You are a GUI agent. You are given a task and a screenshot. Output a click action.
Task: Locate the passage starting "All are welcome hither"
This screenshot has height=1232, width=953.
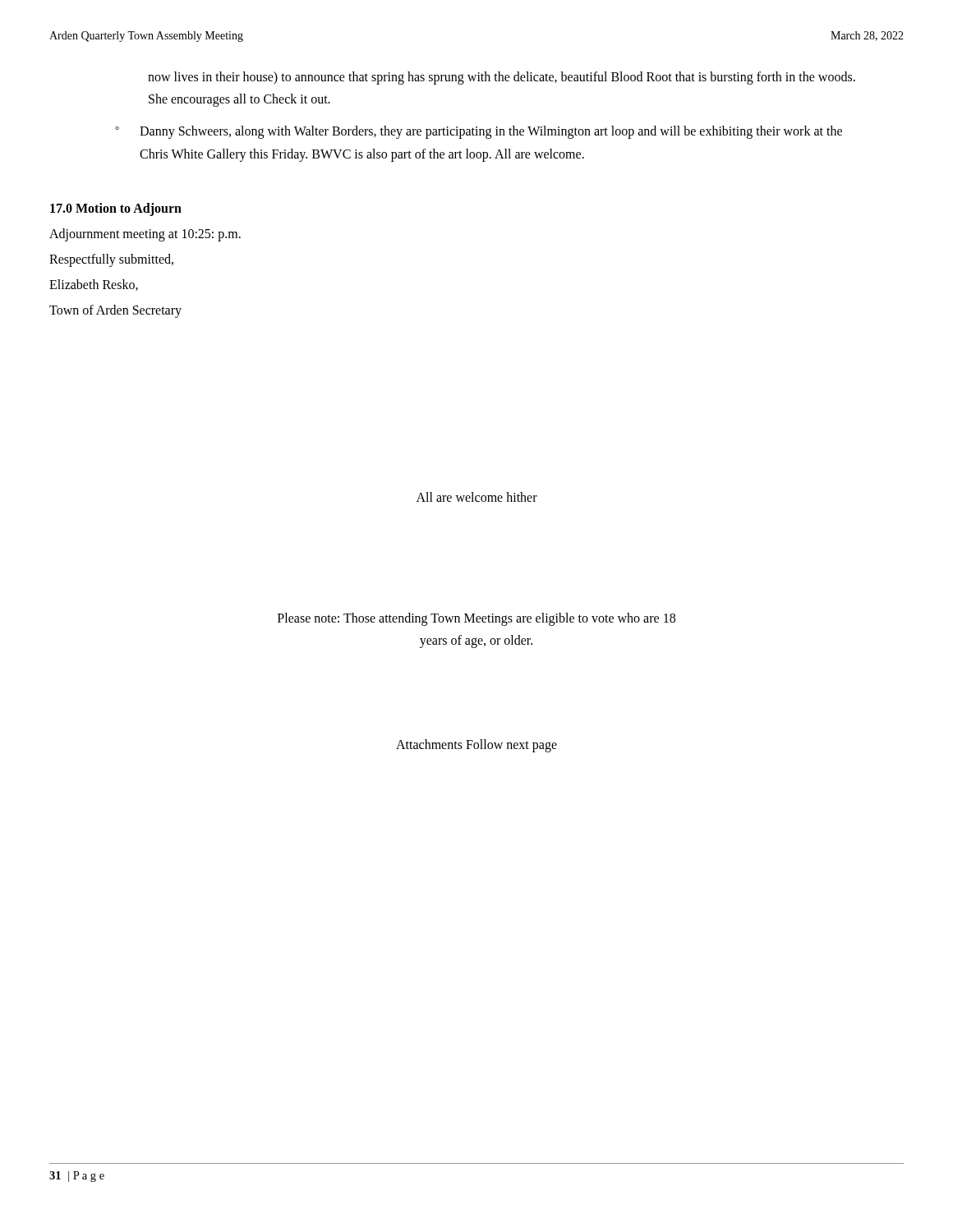point(476,497)
